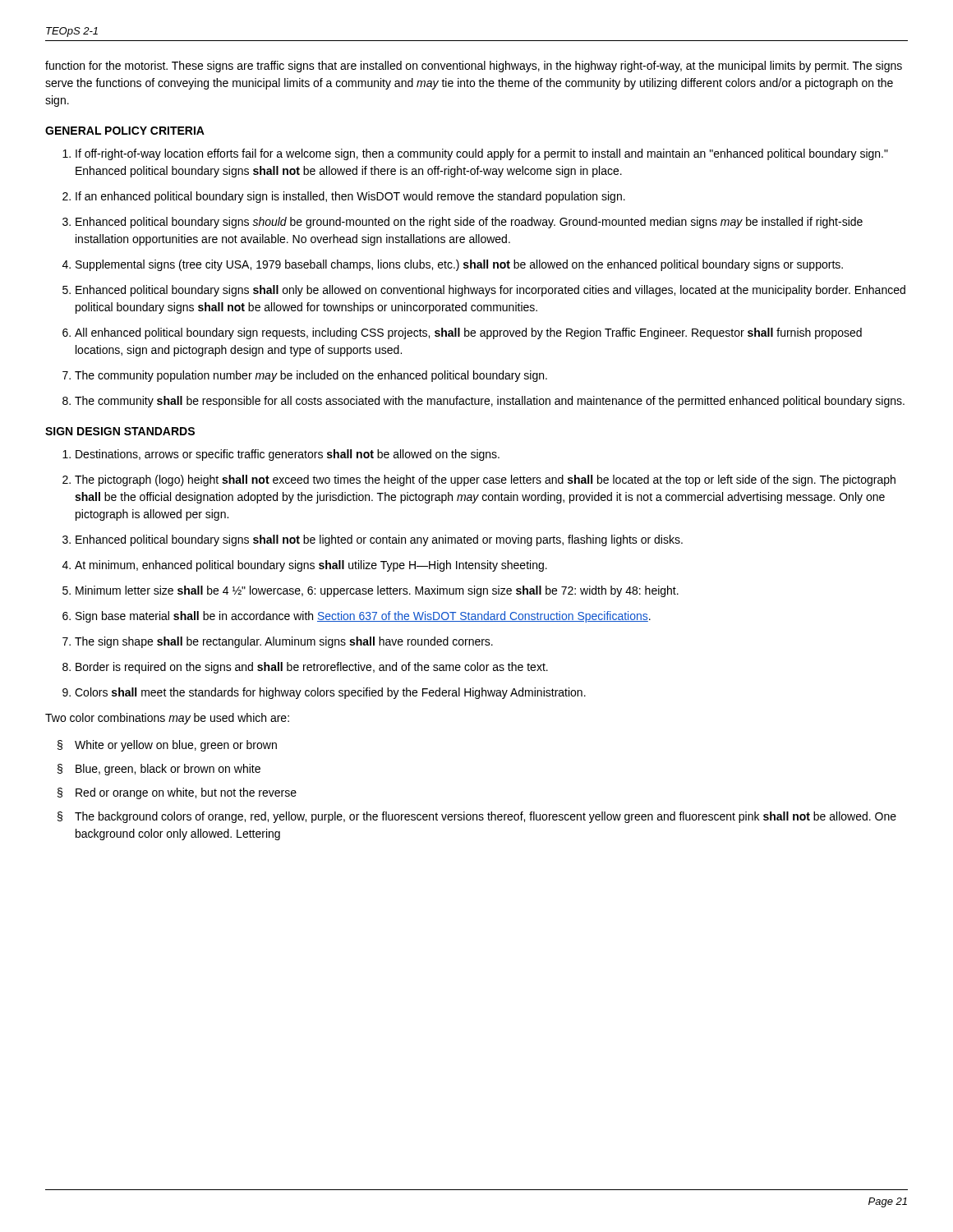Locate the block of text that opens with "Minimum letter size shall be 4"
Screen dimensions: 1232x953
pos(491,591)
